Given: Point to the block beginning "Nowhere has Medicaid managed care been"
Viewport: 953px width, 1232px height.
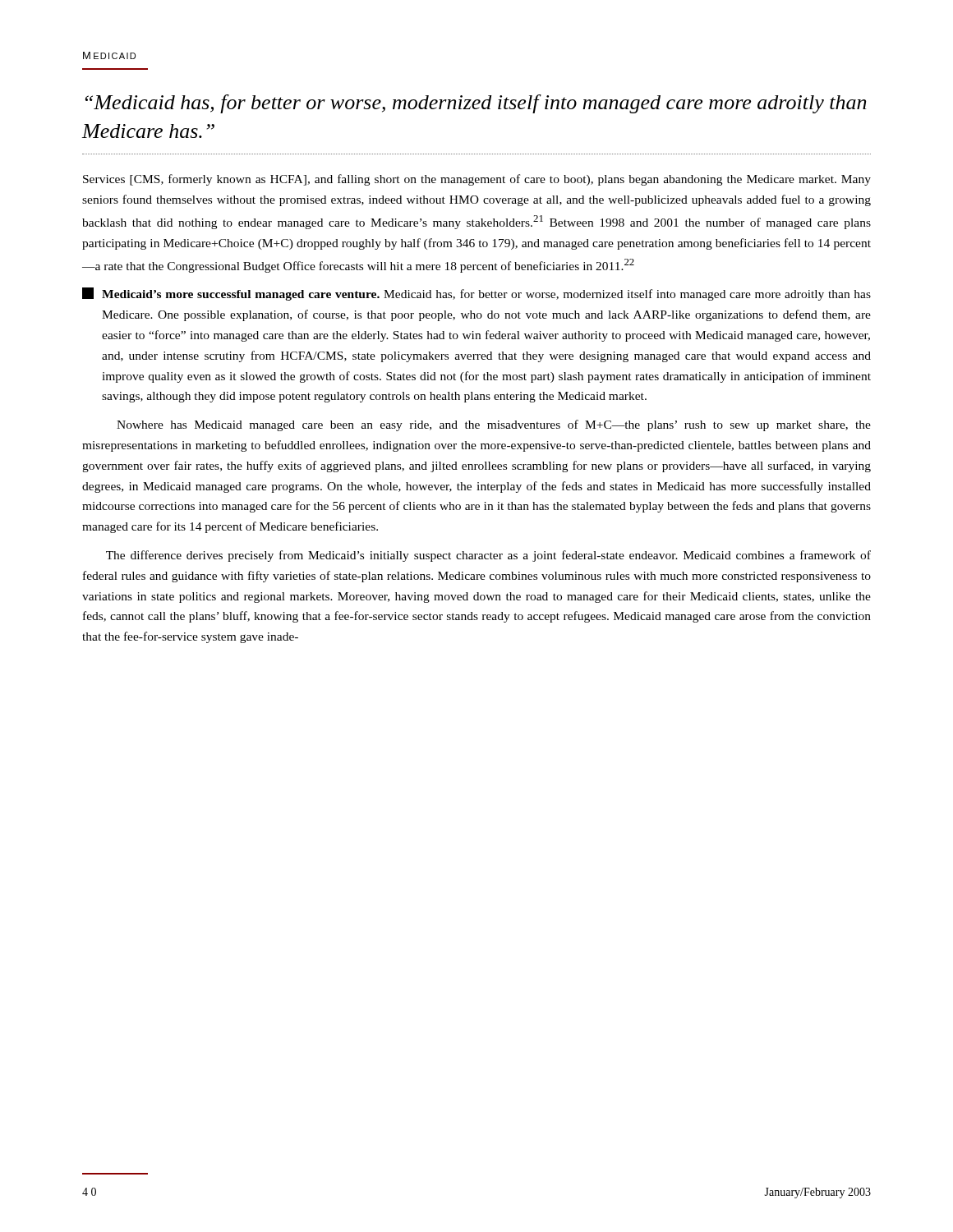Looking at the screenshot, I should tap(476, 476).
